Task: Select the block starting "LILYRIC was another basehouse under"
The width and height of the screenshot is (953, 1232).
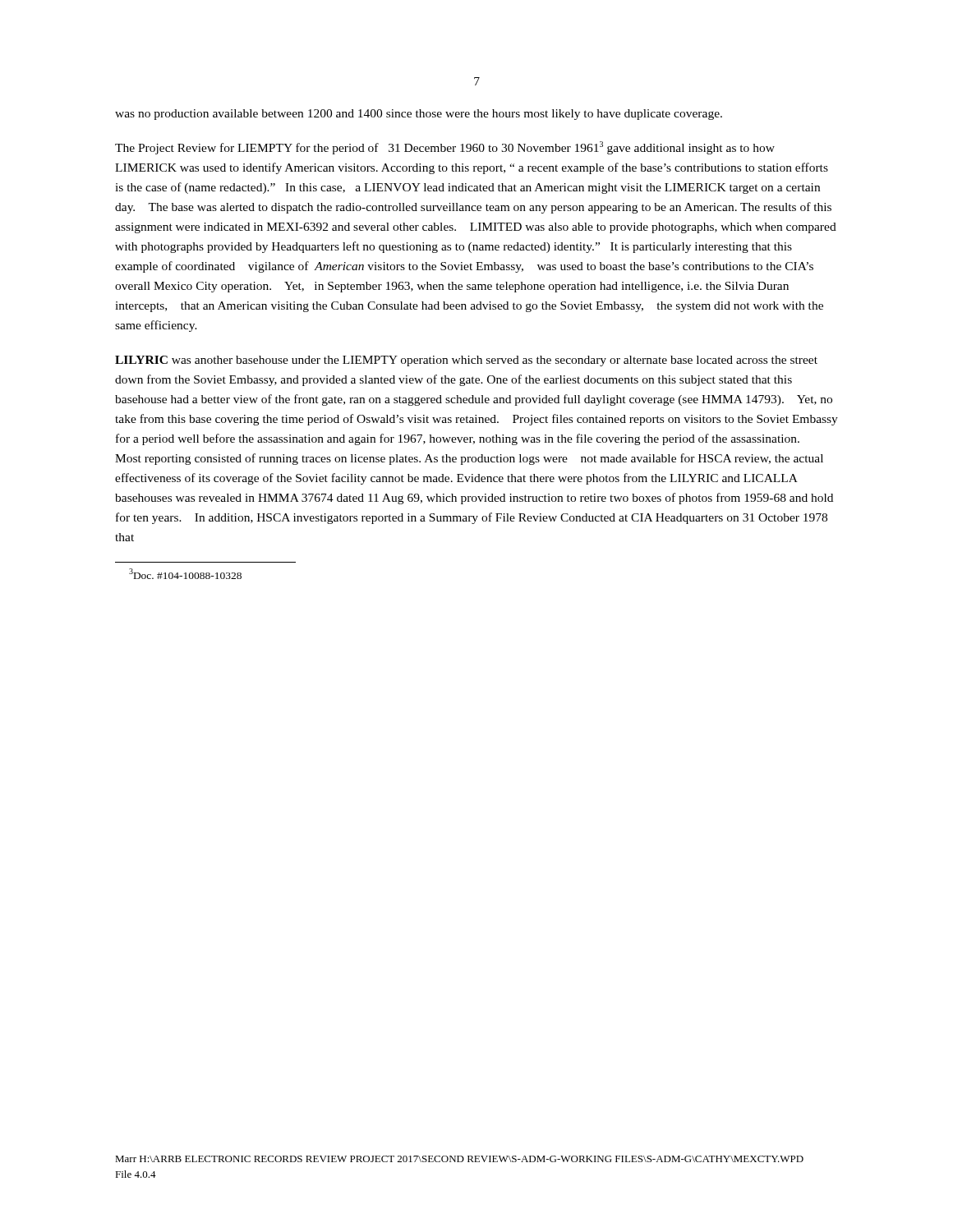Action: point(476,449)
